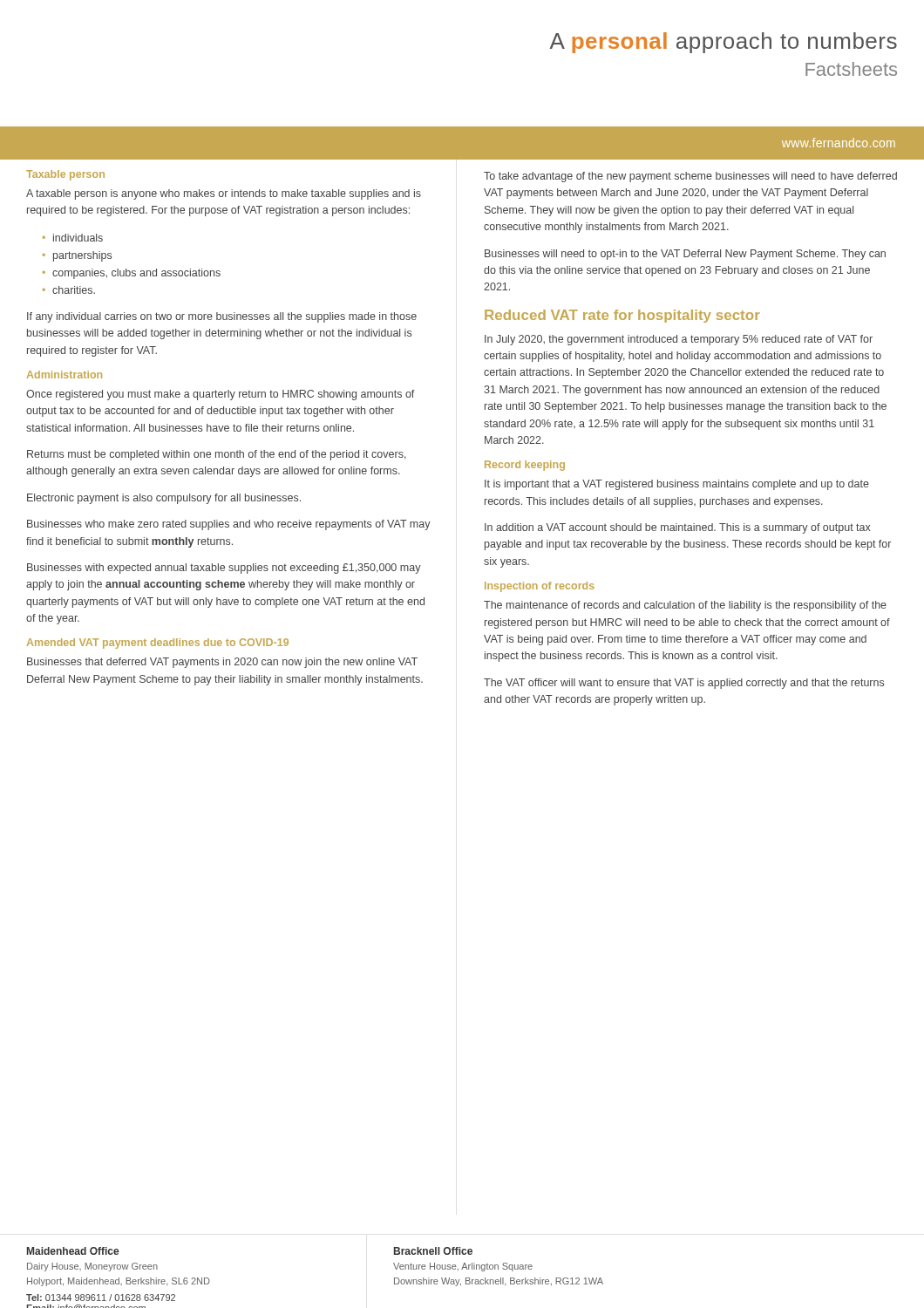Find the section header containing "Taxable person"

pos(66,174)
